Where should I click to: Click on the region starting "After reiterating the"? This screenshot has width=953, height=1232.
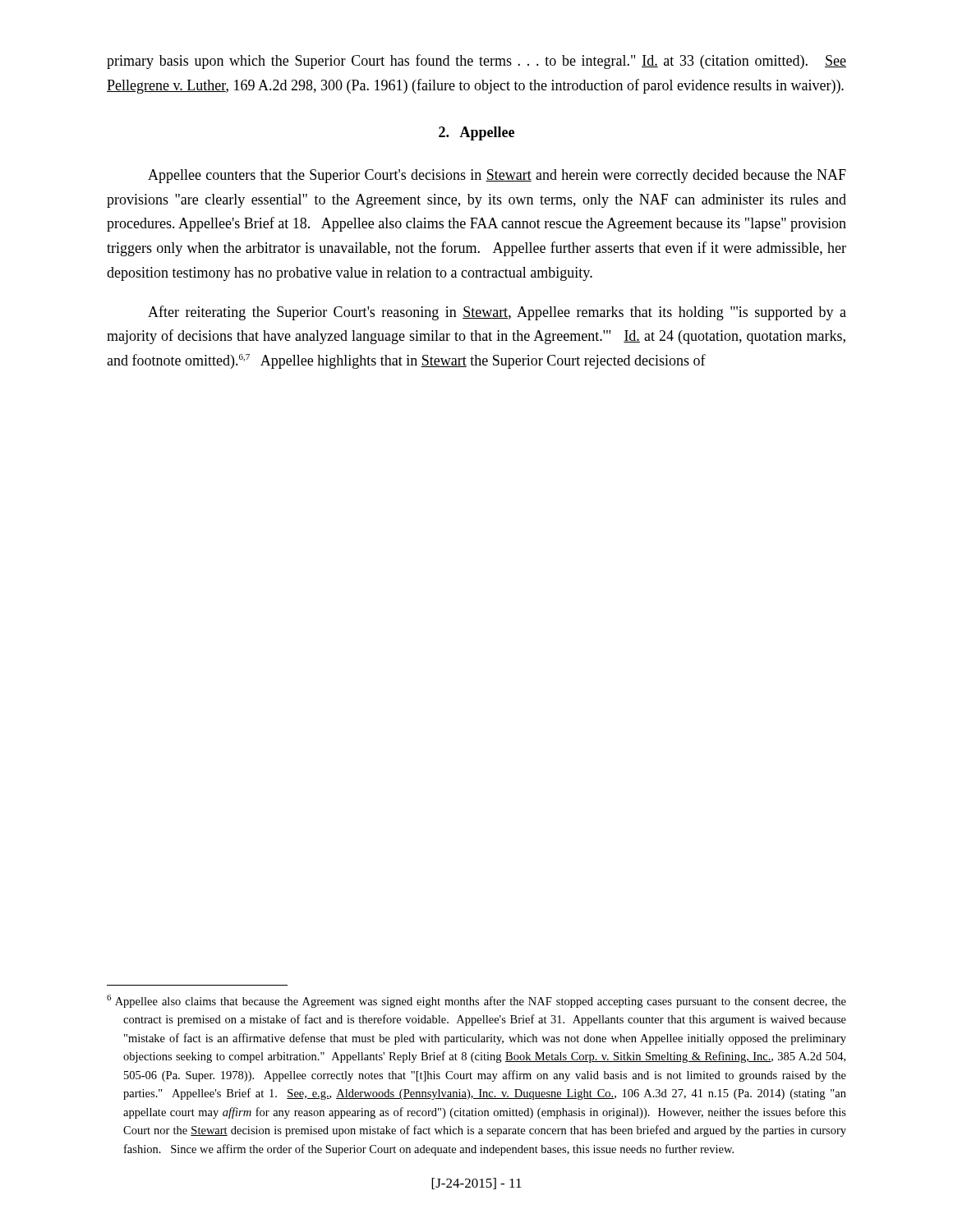click(476, 336)
